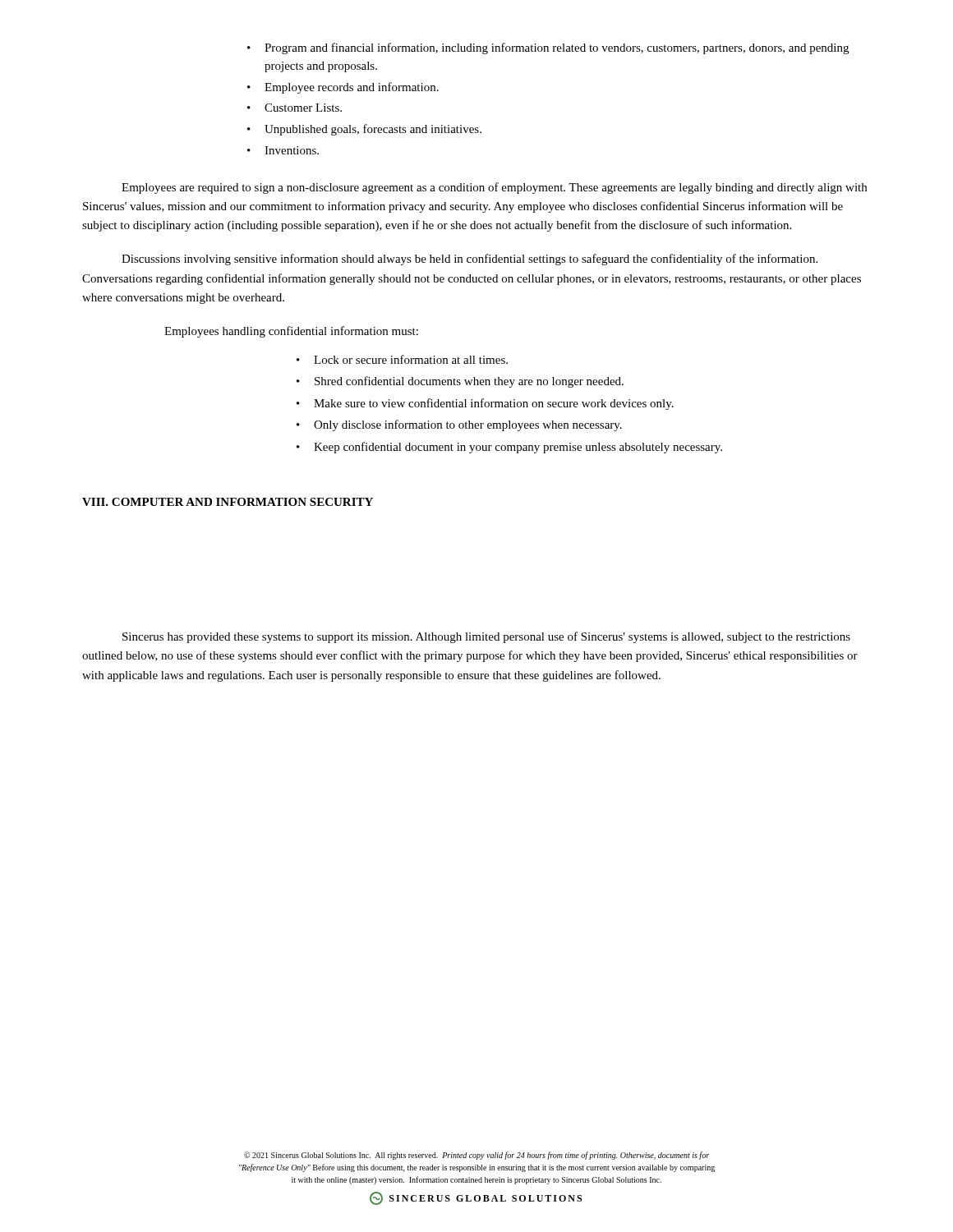
Task: Find the list item that reads "Only disclose information to other employees"
Action: click(x=583, y=425)
